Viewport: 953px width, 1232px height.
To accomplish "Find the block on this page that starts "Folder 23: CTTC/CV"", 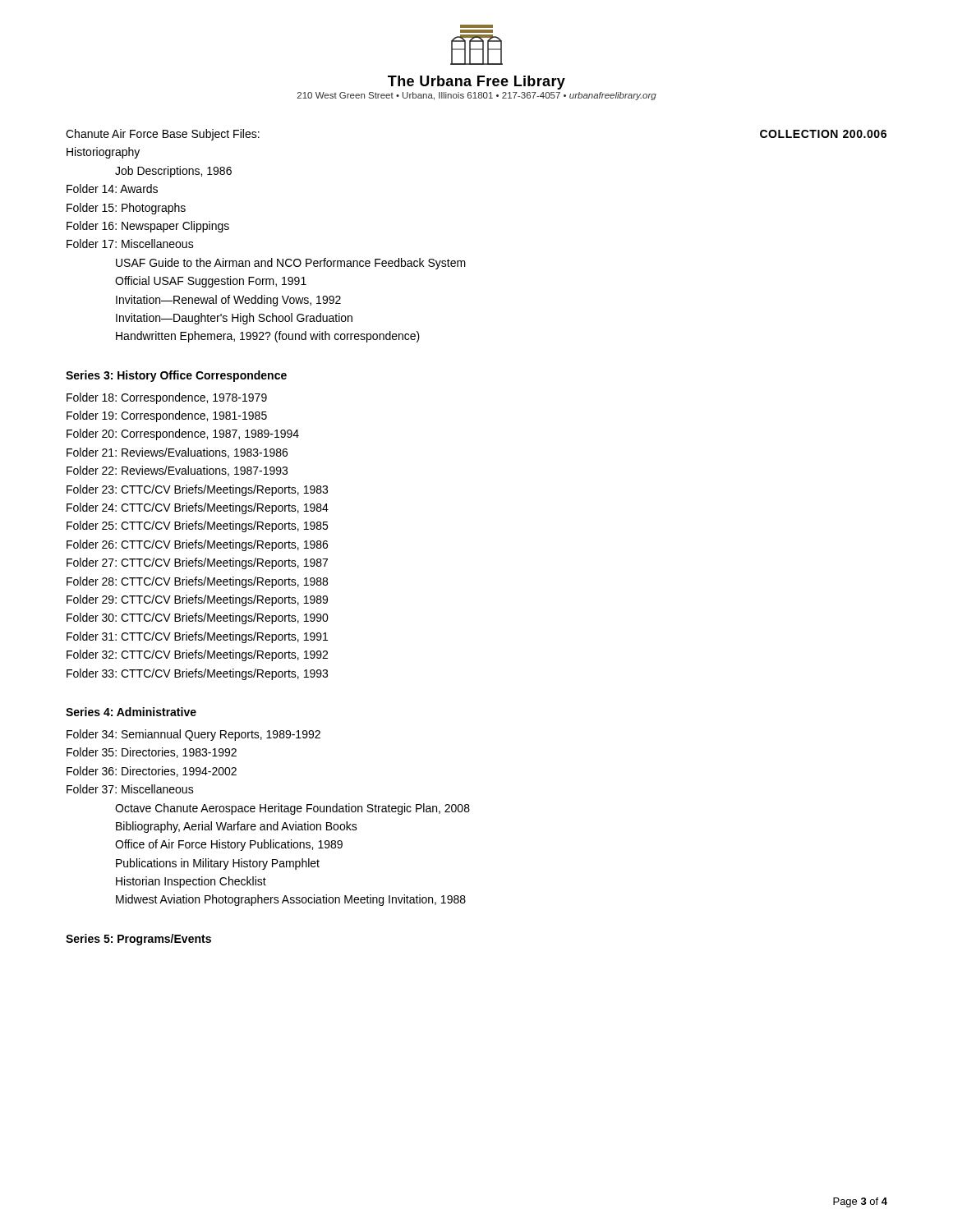I will (197, 489).
